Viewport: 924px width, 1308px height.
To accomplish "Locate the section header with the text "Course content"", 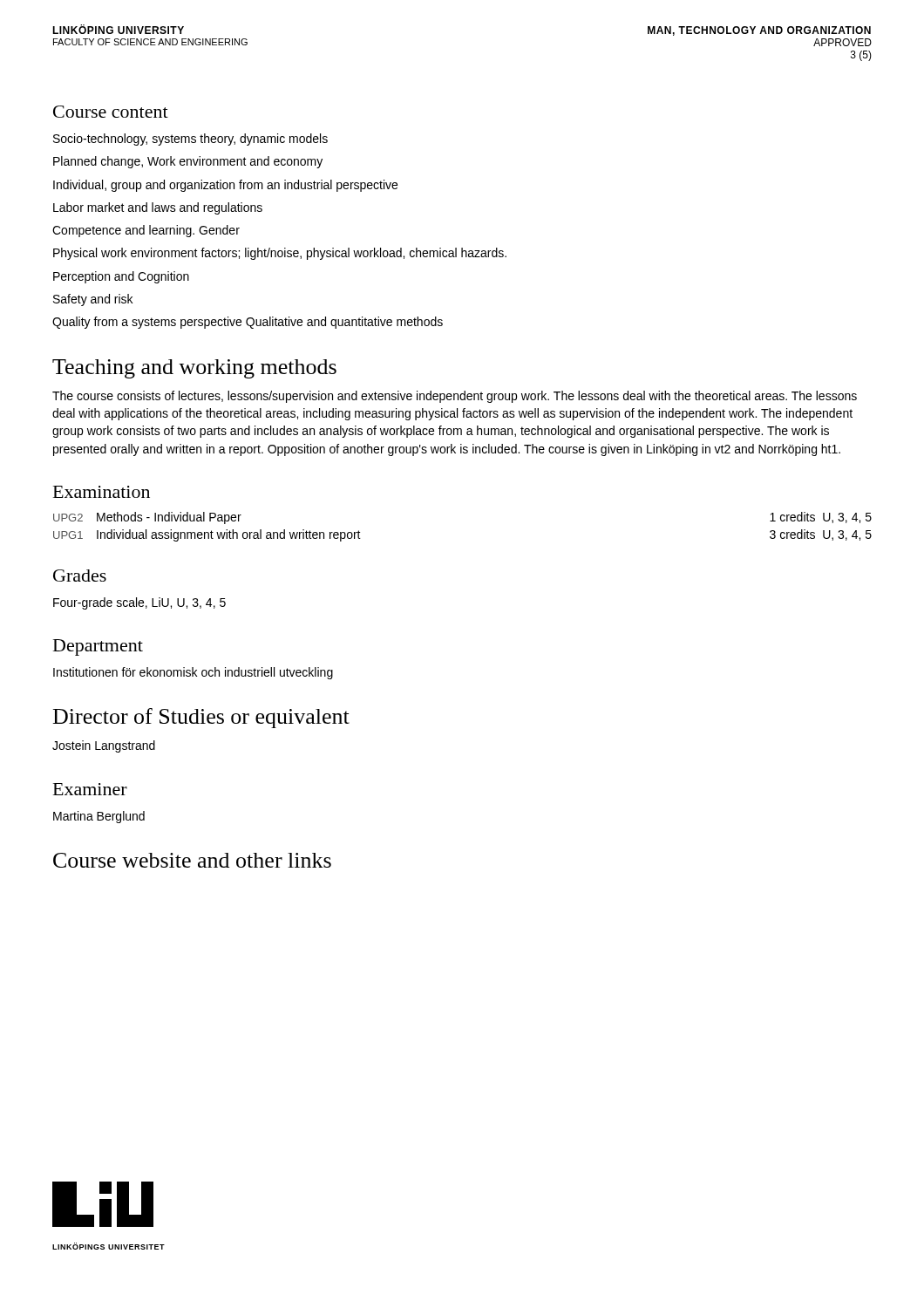I will tap(111, 112).
